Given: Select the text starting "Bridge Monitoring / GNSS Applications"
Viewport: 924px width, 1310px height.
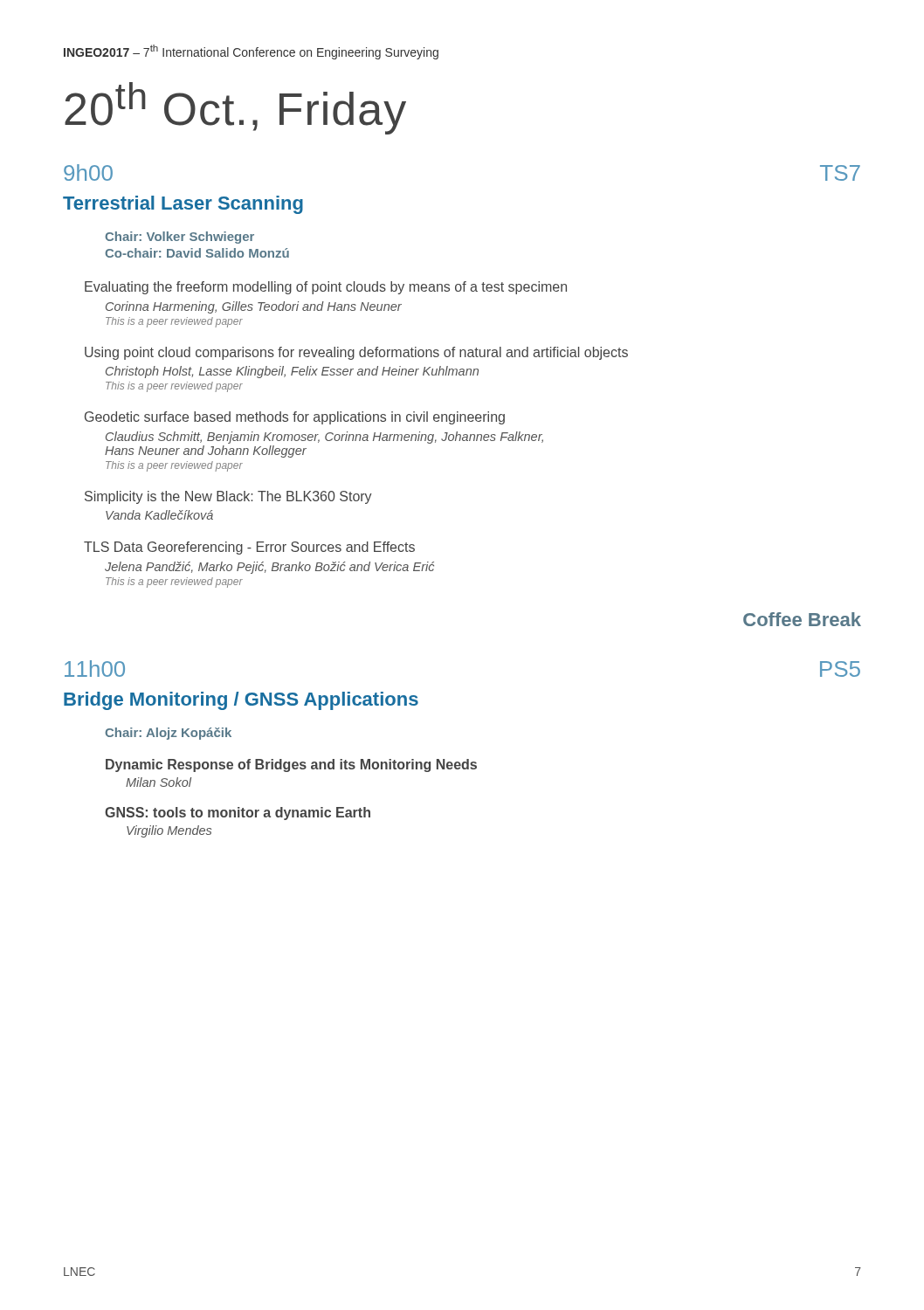Looking at the screenshot, I should [241, 699].
